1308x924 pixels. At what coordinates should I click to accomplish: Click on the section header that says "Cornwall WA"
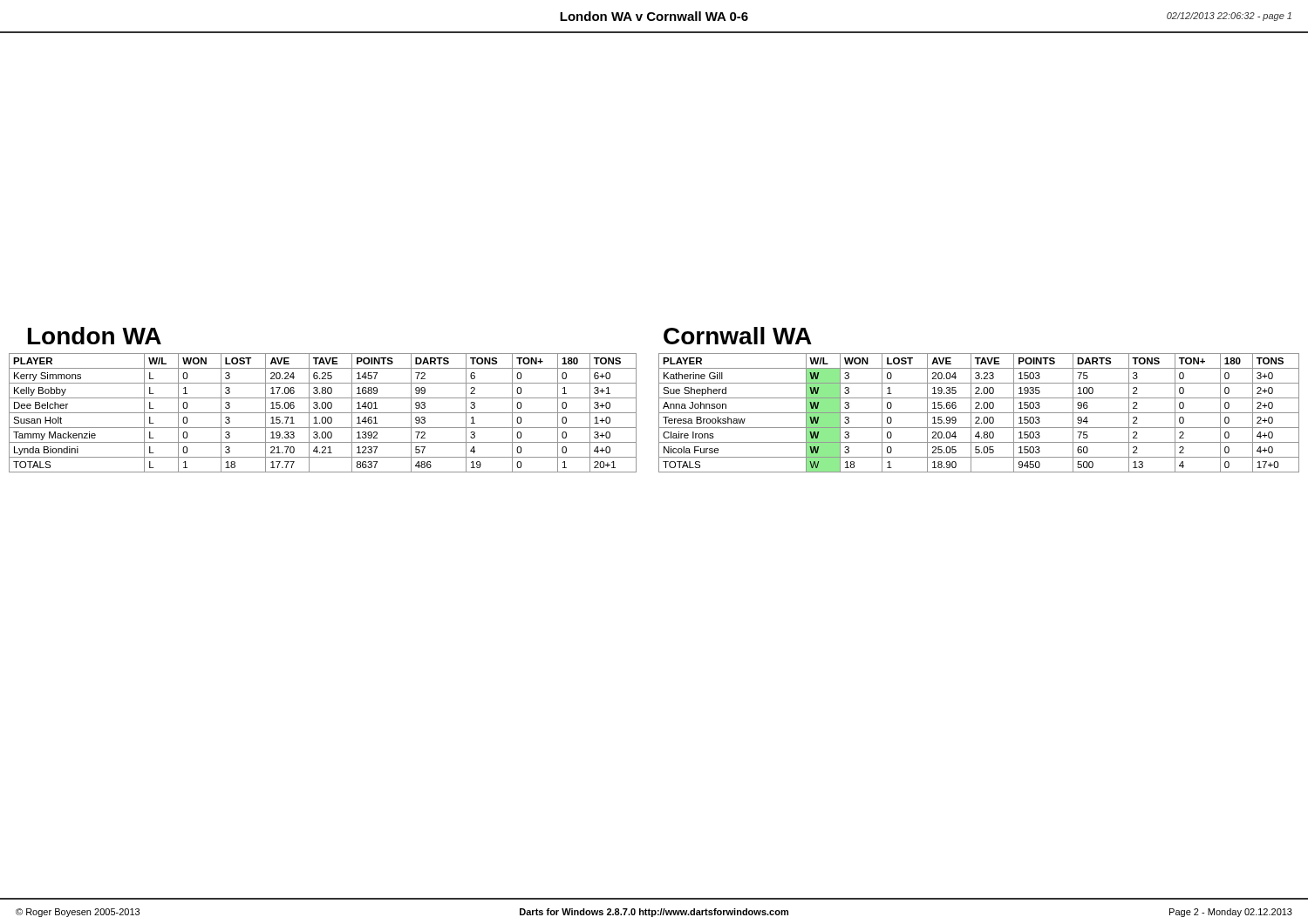tap(737, 336)
